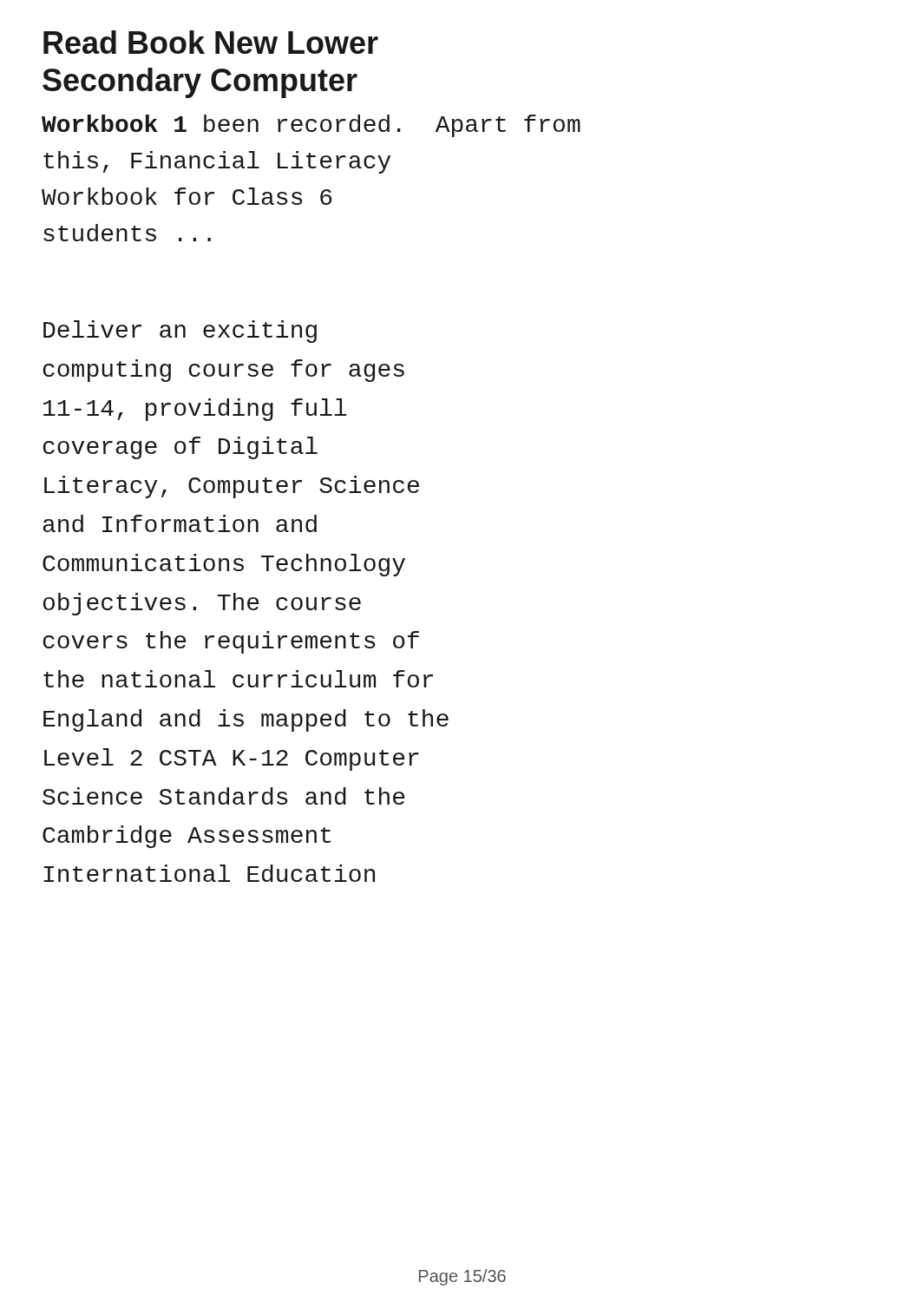Viewport: 924px width, 1302px height.
Task: Click on the text block starting "Deliver an exciting computing"
Action: (246, 603)
